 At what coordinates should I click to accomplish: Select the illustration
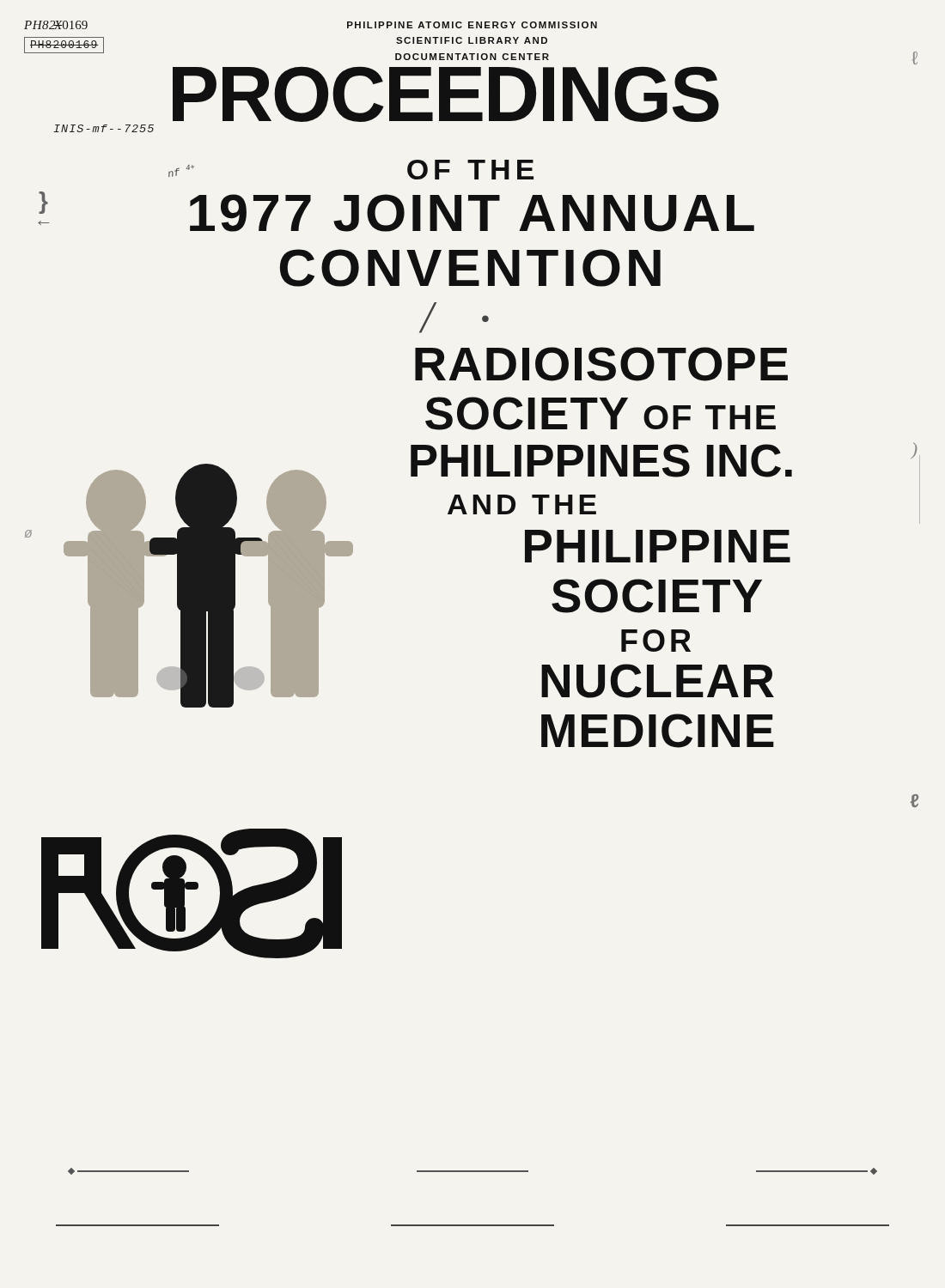click(206, 635)
